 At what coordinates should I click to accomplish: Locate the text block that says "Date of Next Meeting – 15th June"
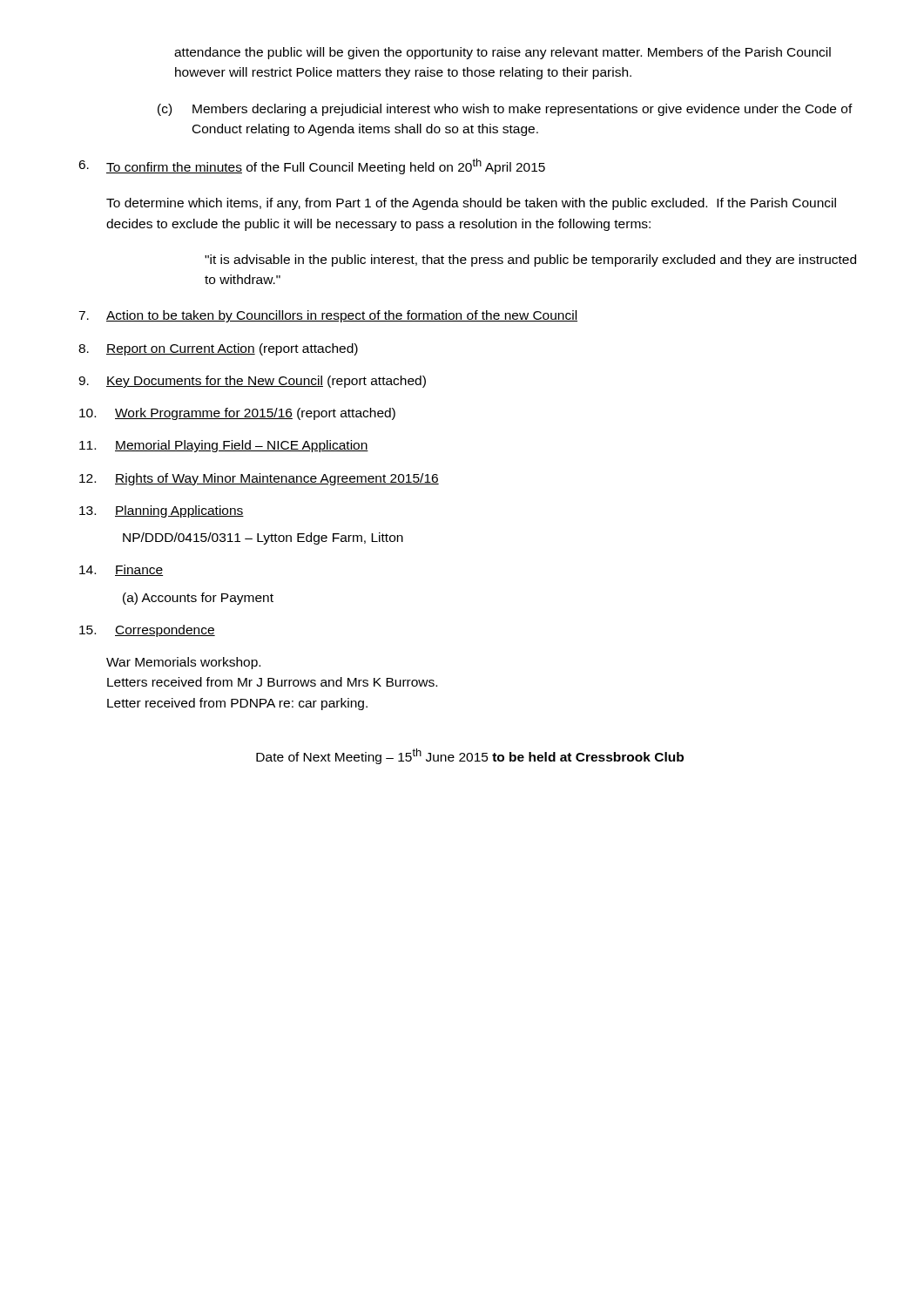pyautogui.click(x=470, y=755)
